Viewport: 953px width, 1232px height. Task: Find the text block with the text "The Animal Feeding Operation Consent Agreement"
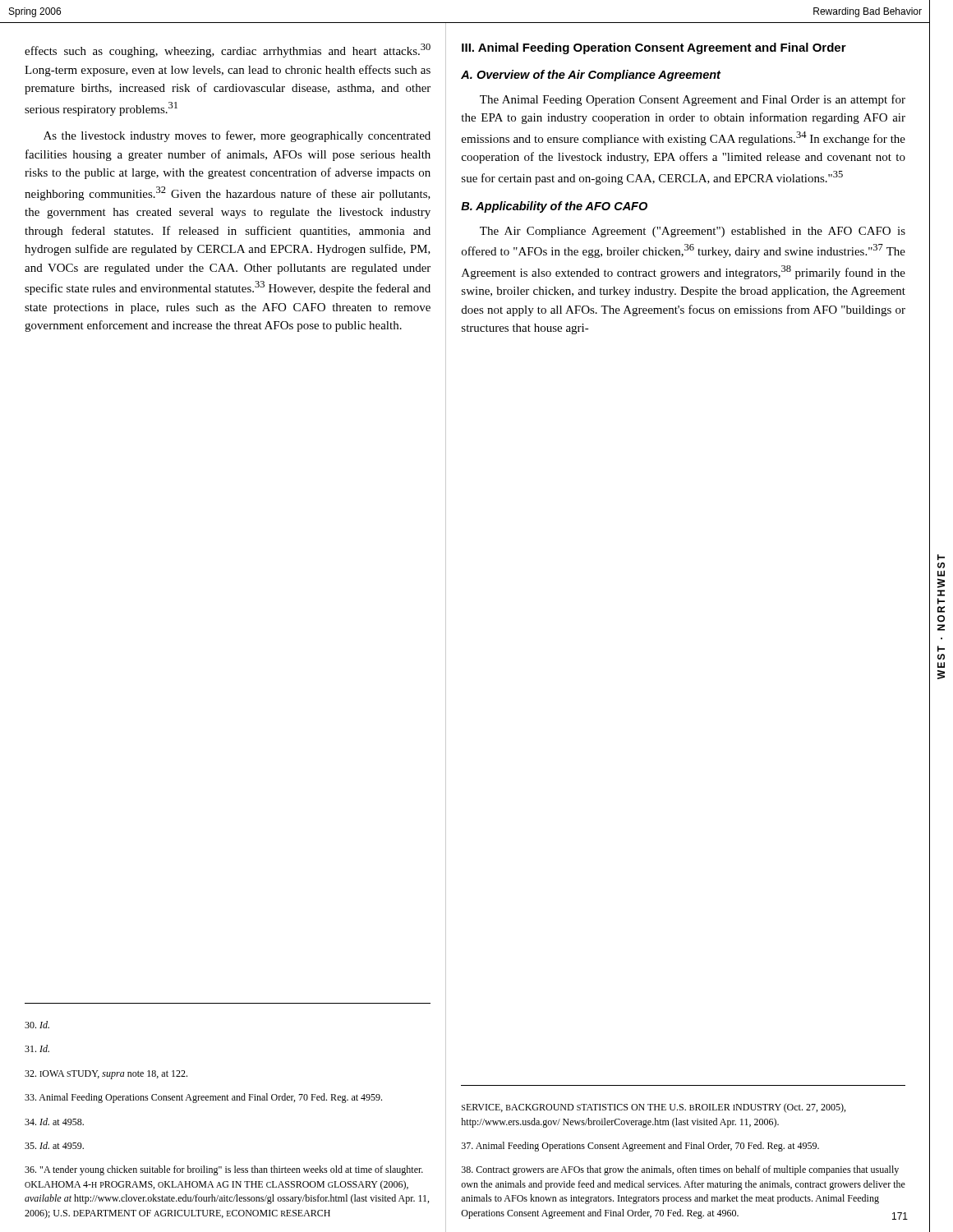(683, 139)
